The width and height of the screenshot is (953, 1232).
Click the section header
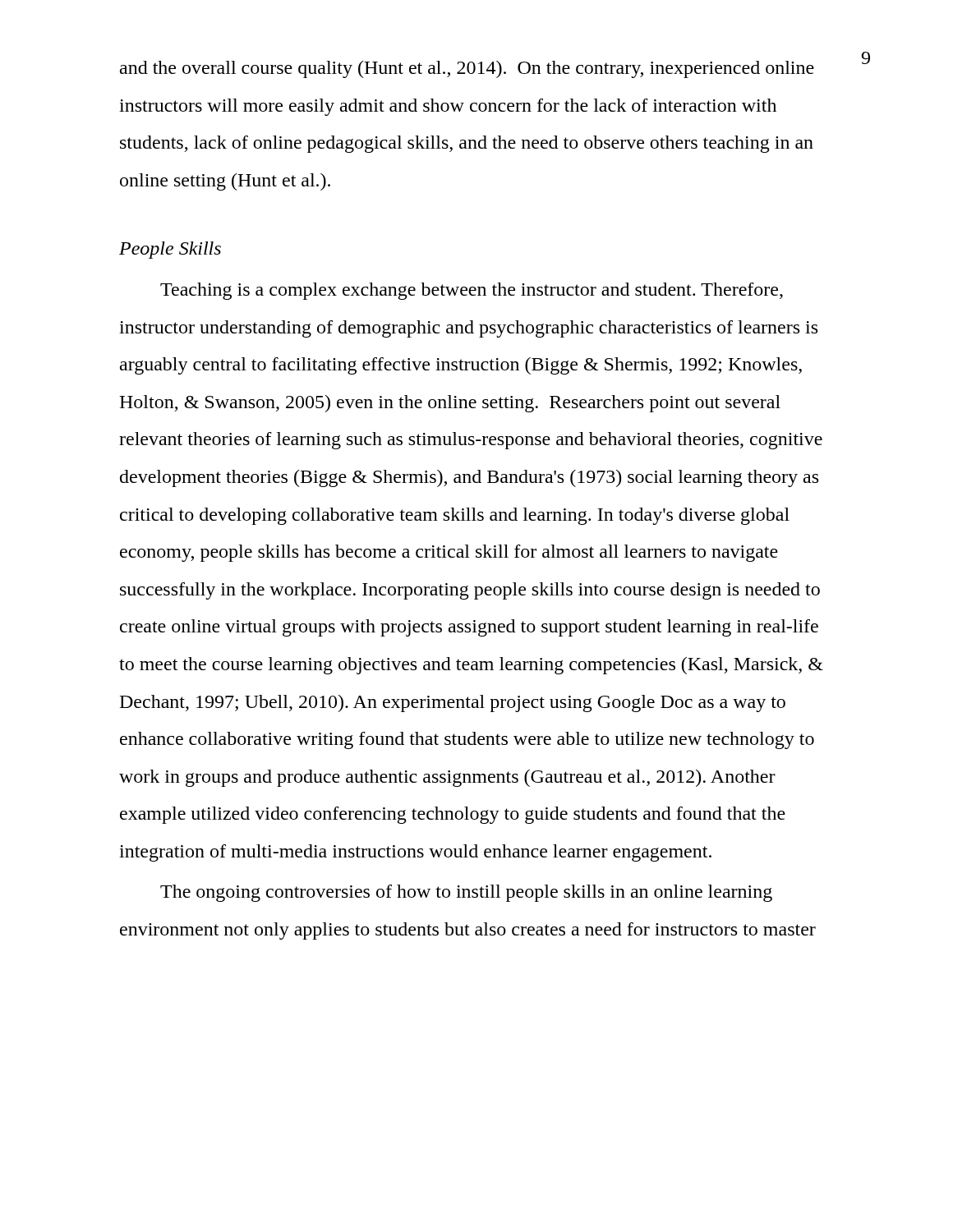point(476,249)
